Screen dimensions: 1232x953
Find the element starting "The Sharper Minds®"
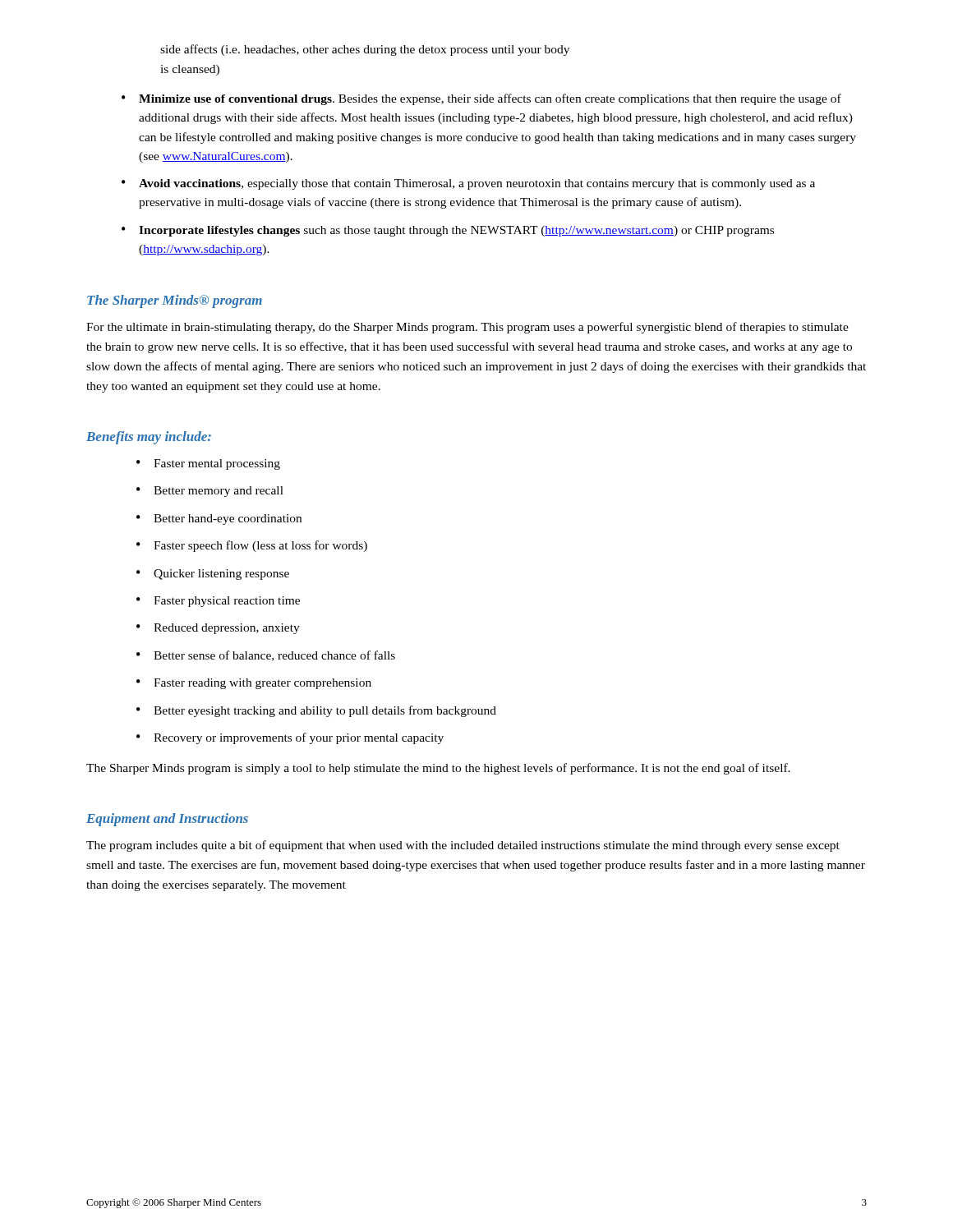[174, 300]
